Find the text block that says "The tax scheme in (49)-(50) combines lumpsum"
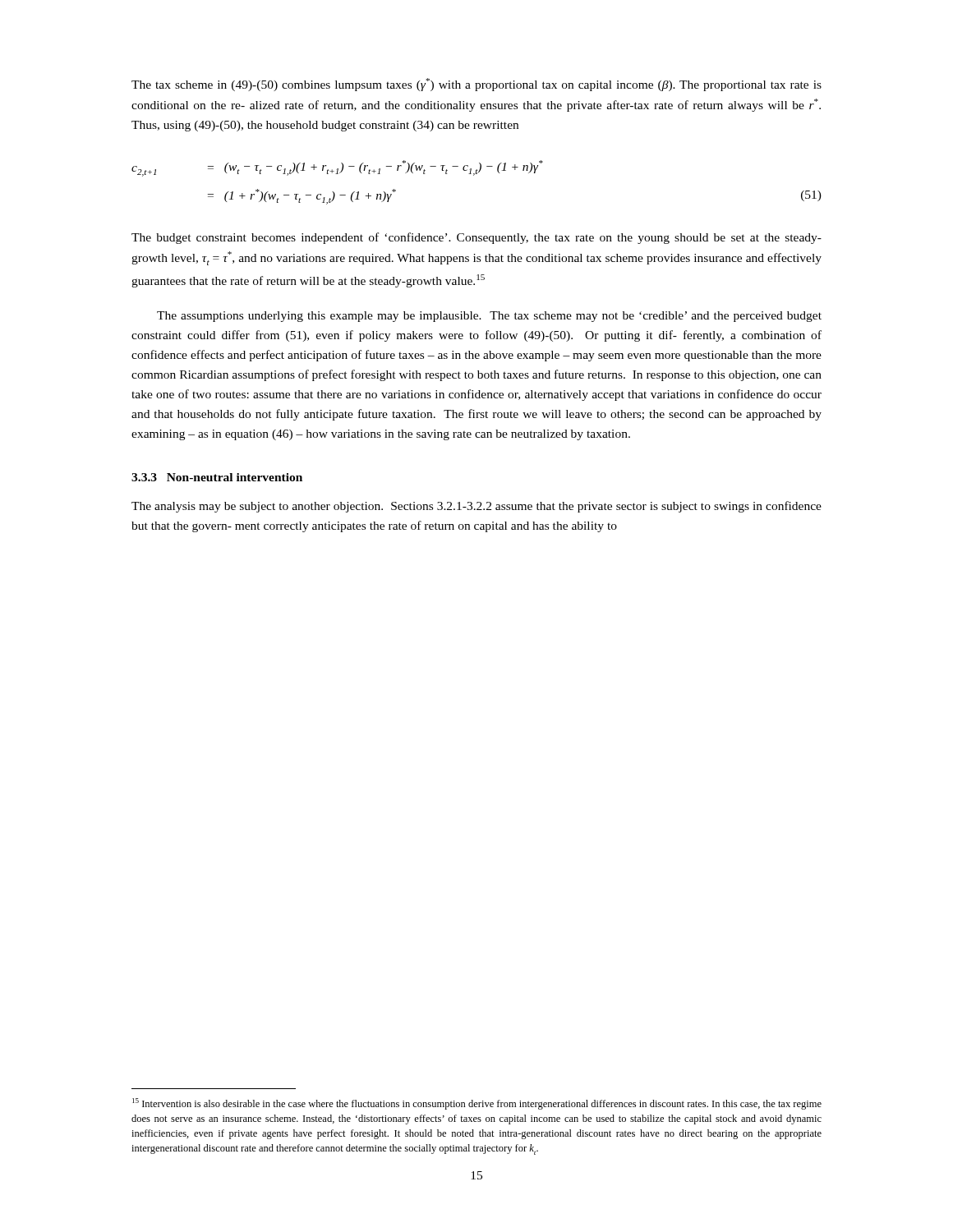Image resolution: width=953 pixels, height=1232 pixels. point(476,104)
